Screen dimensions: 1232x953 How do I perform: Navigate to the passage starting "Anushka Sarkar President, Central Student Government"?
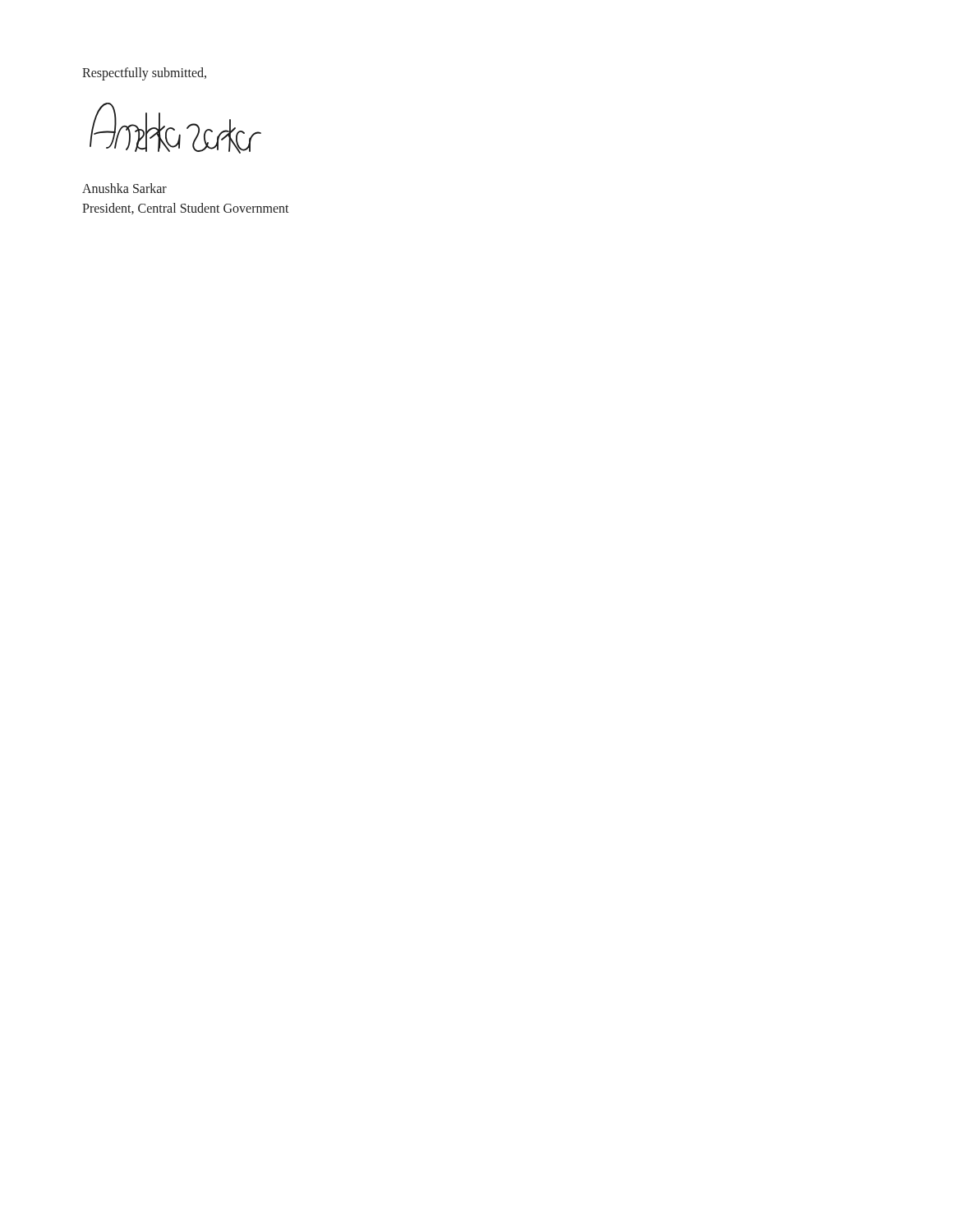185,198
